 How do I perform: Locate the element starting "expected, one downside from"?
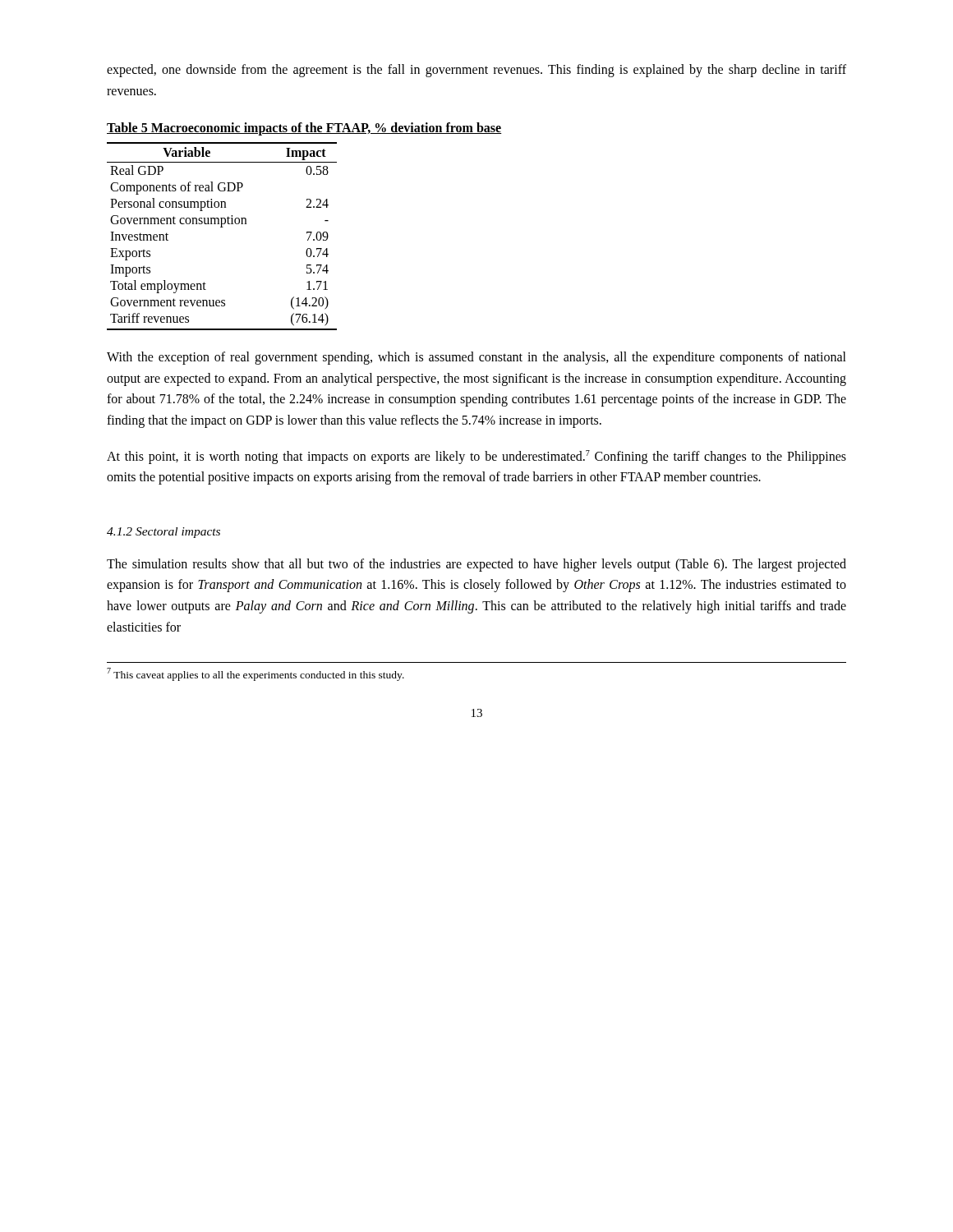coord(476,80)
